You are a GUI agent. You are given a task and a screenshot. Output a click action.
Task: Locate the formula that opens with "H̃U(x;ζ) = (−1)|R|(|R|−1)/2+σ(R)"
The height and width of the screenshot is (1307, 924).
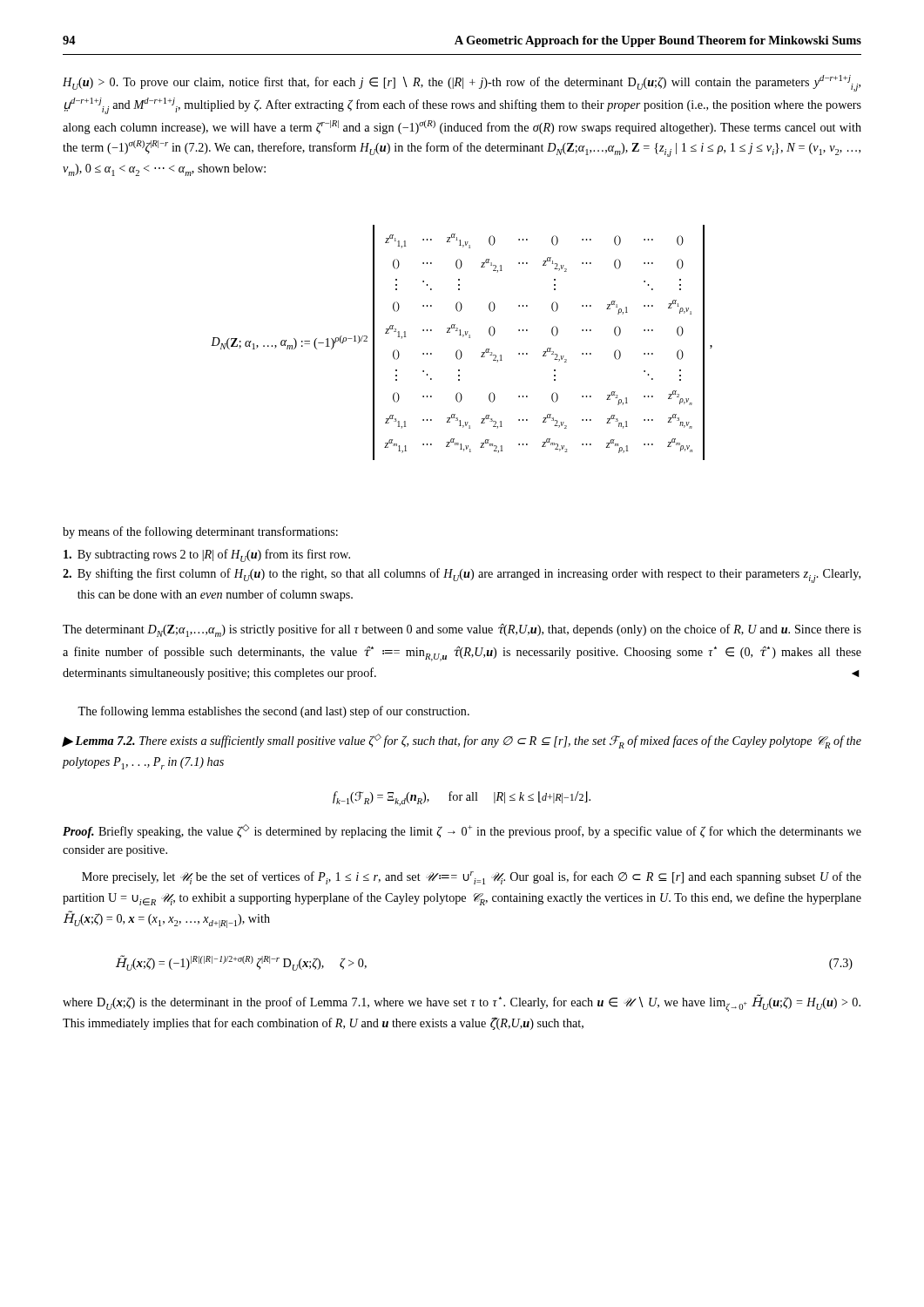(241, 962)
